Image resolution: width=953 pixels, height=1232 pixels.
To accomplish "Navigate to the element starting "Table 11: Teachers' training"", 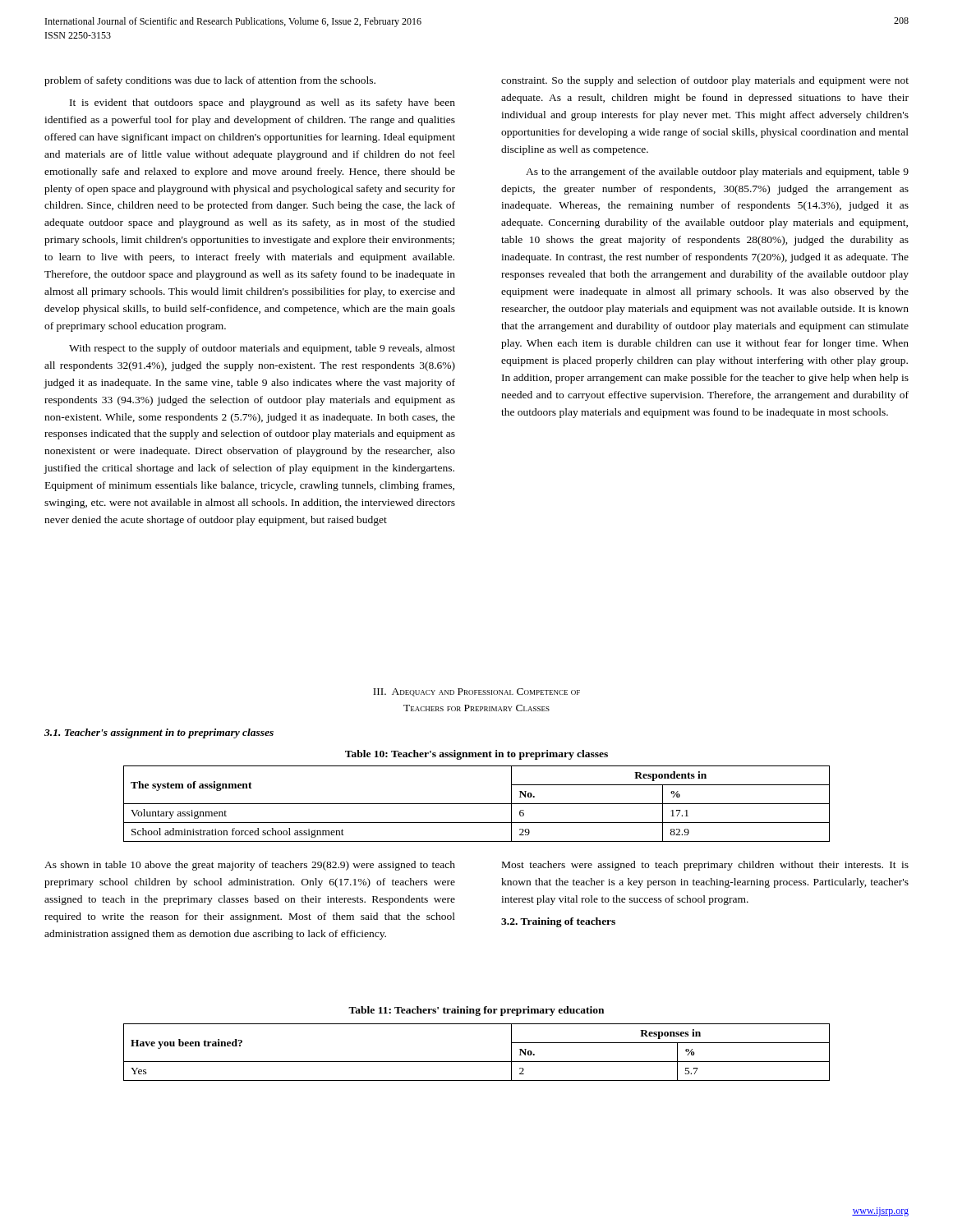I will pyautogui.click(x=476, y=1010).
